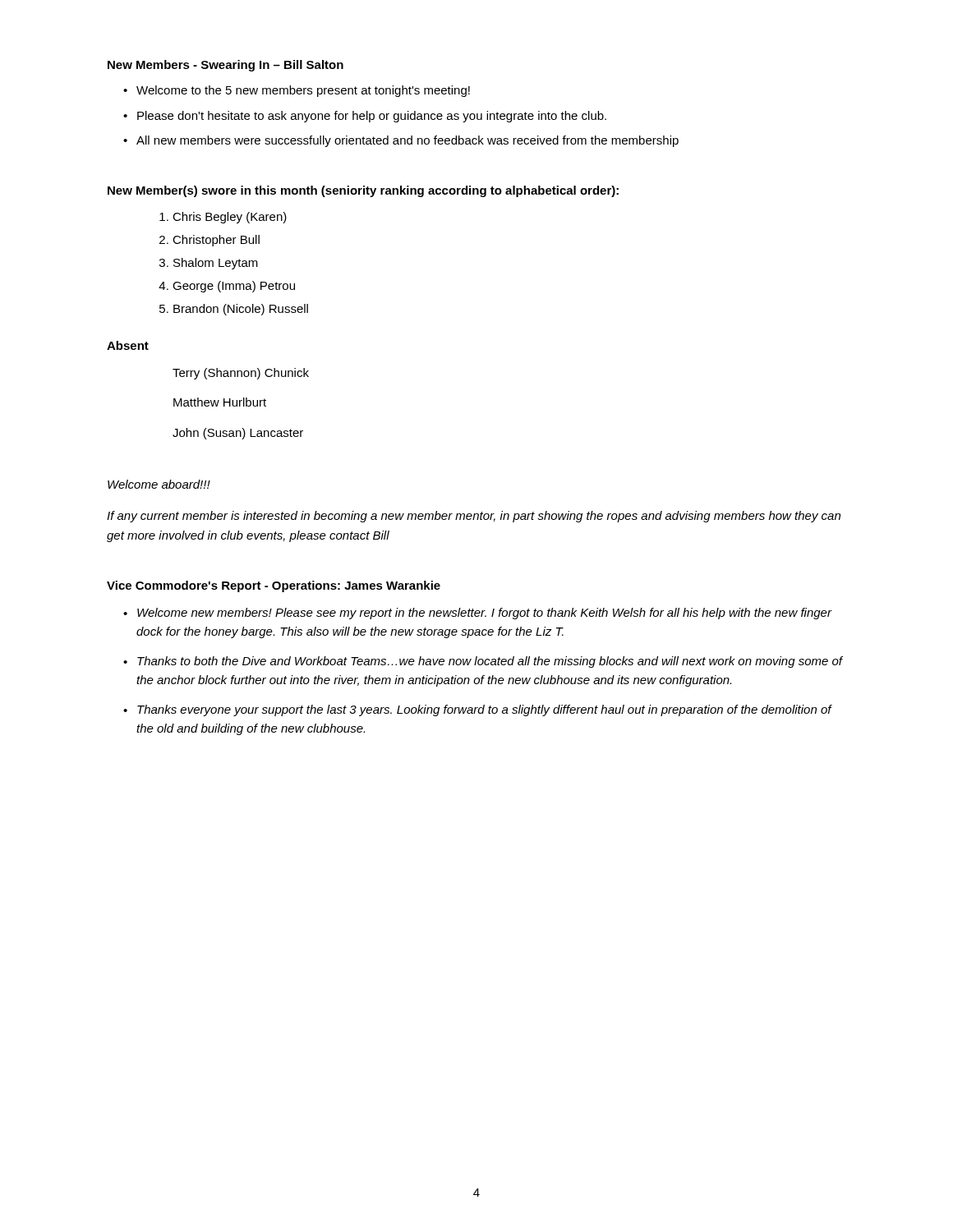Find "John (Susan) Lancaster" on this page
This screenshot has width=953, height=1232.
(x=238, y=432)
